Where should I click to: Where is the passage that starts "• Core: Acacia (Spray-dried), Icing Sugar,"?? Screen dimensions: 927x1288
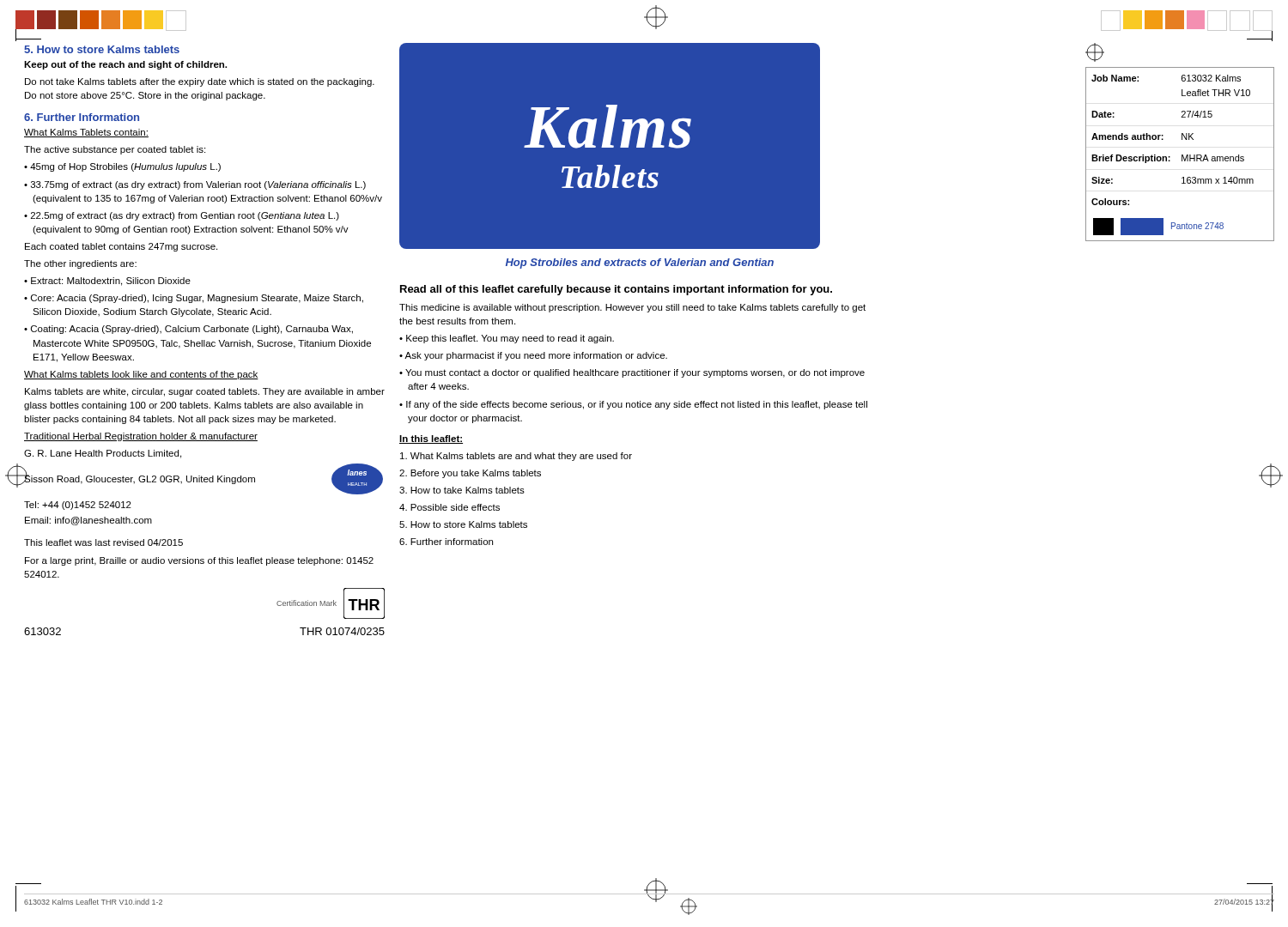click(194, 305)
